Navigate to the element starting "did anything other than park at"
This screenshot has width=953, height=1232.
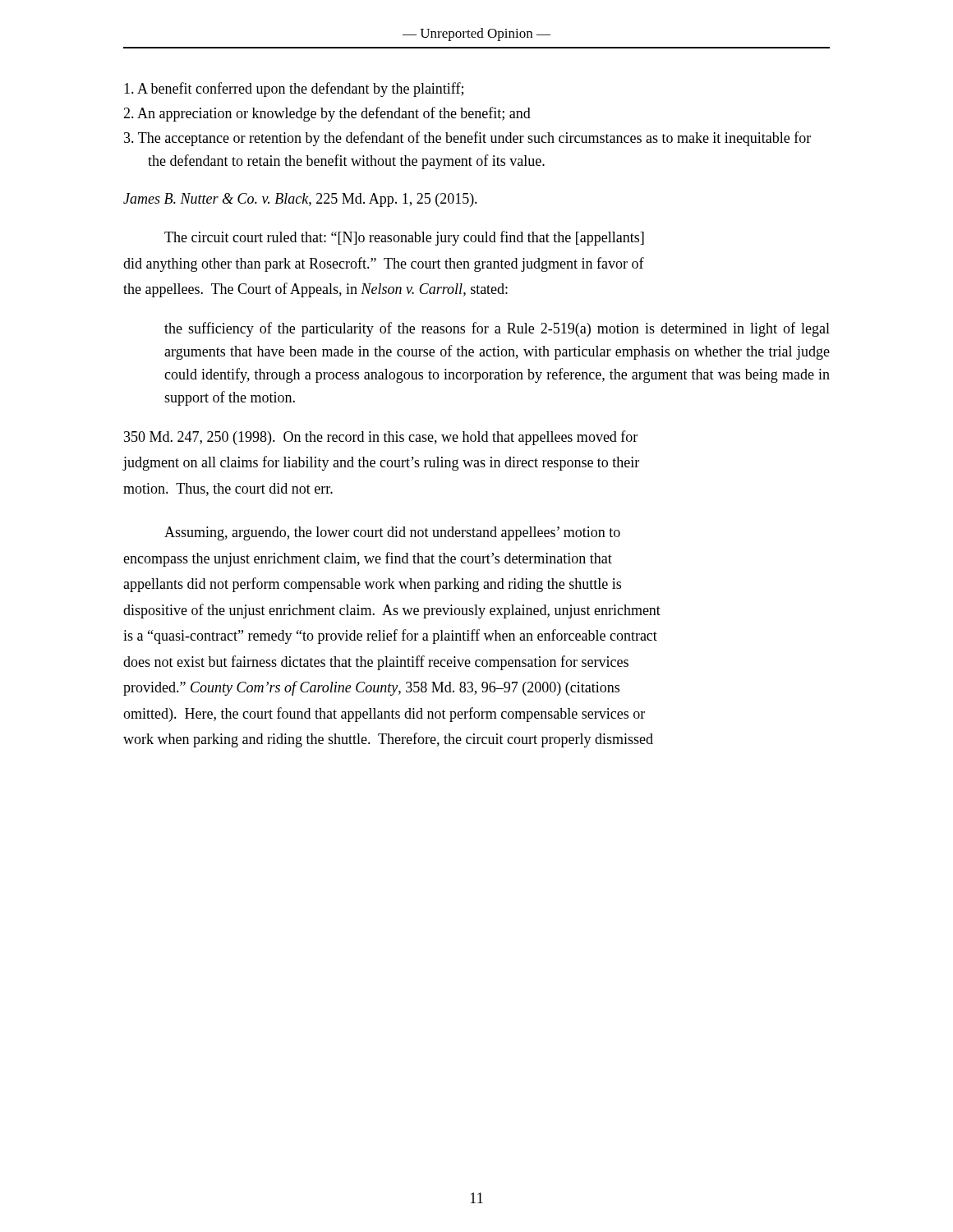point(383,264)
